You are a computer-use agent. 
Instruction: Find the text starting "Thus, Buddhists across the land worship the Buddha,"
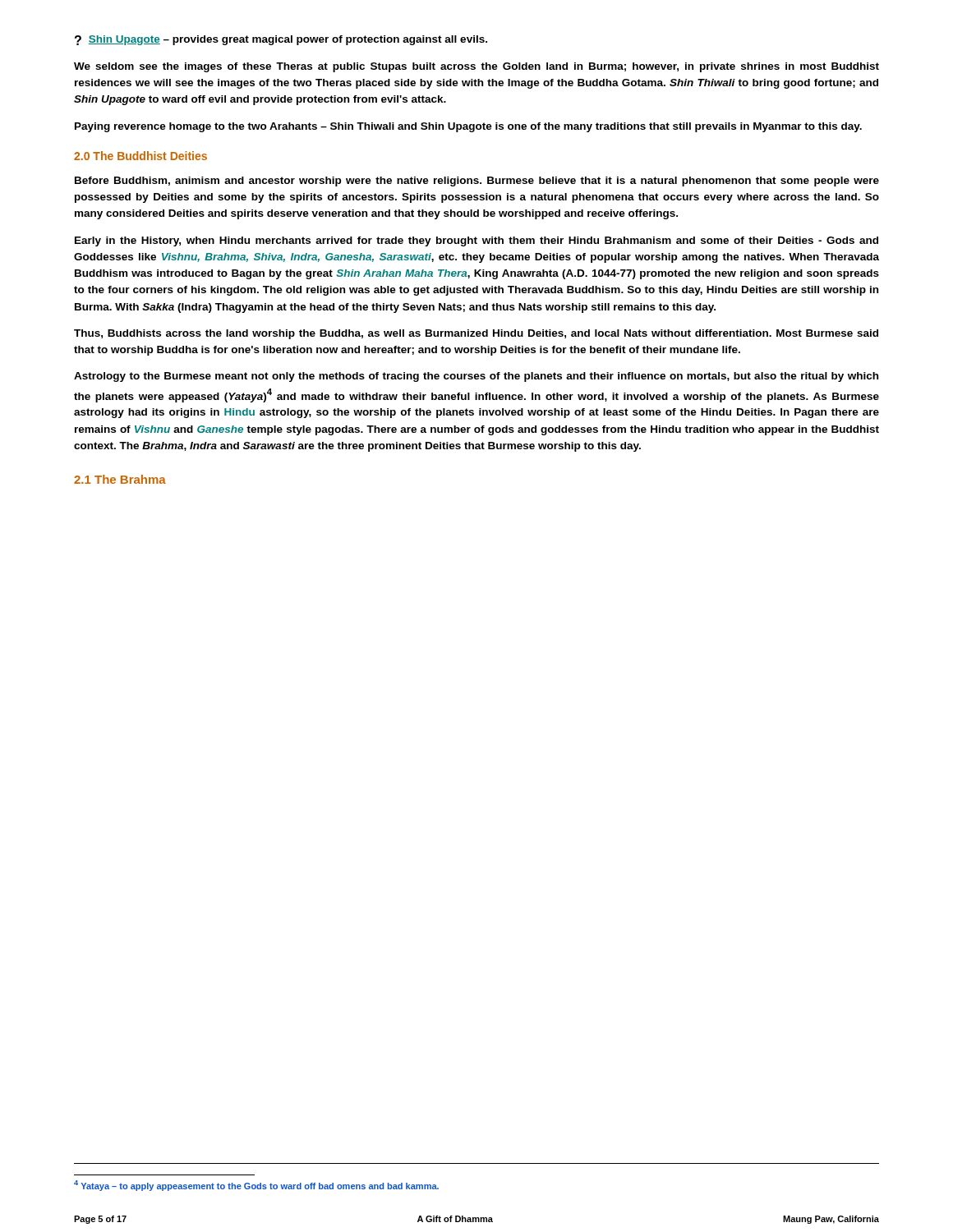tap(476, 341)
